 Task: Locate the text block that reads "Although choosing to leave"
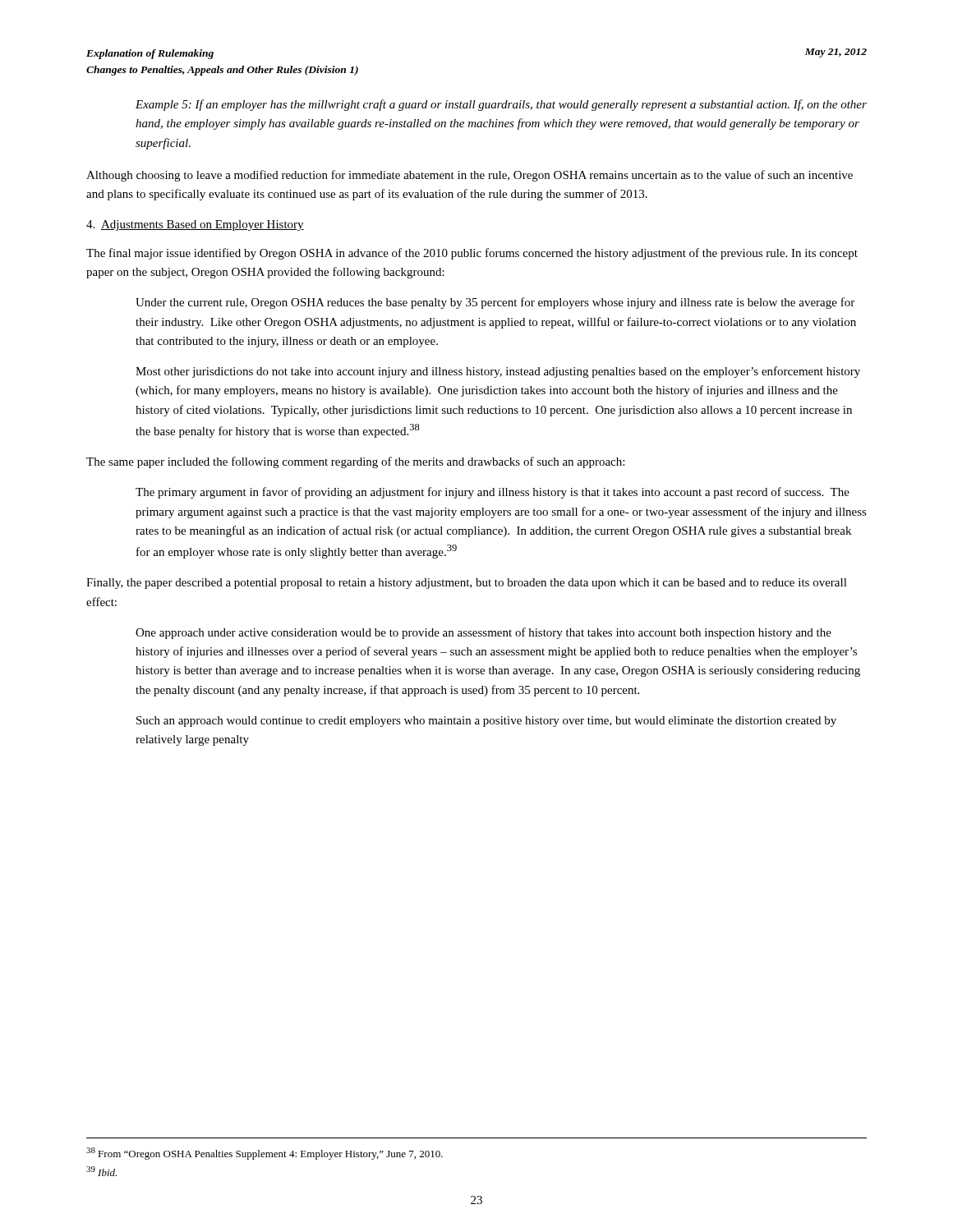coord(470,184)
